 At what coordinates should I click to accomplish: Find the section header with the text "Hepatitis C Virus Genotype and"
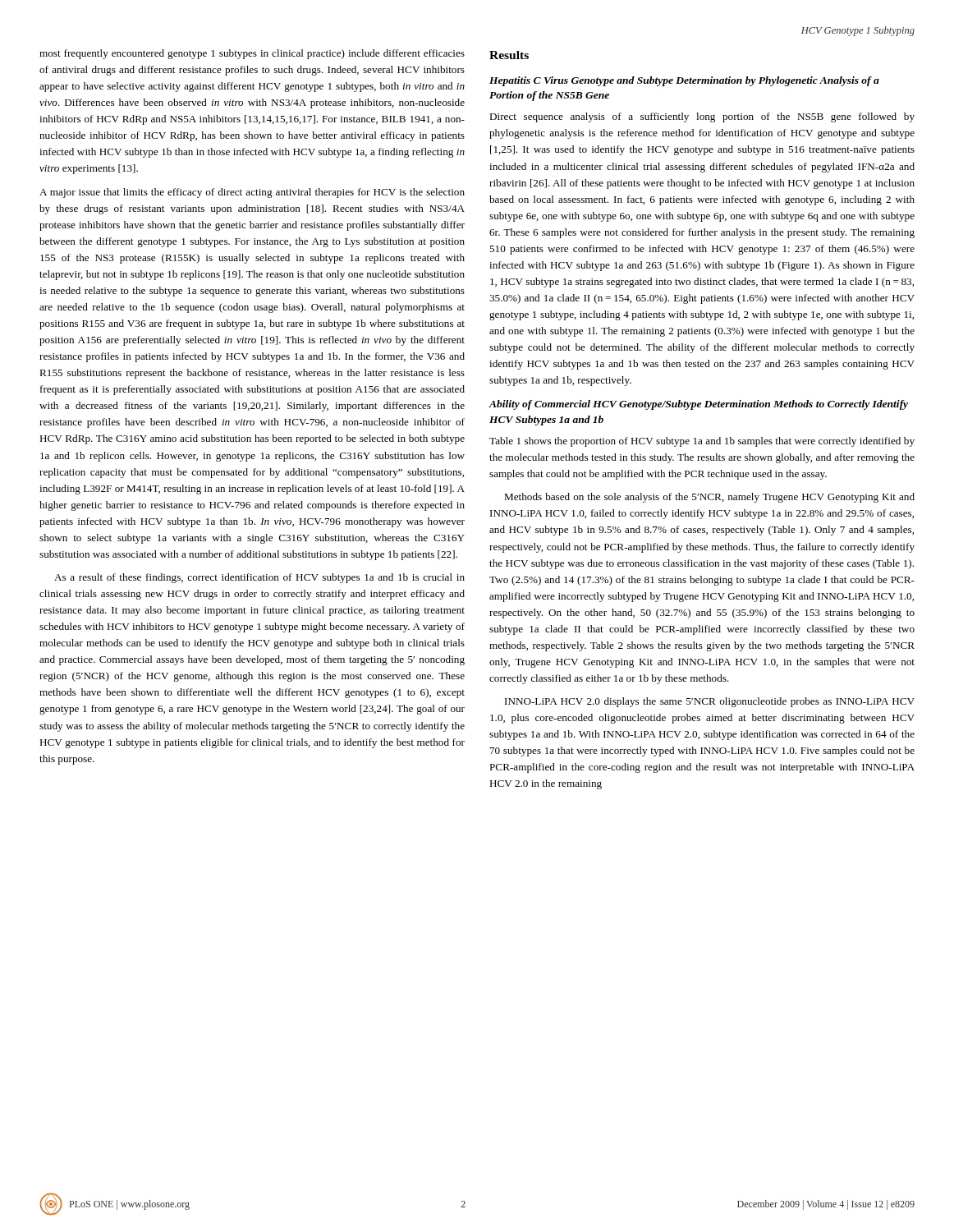coord(684,87)
